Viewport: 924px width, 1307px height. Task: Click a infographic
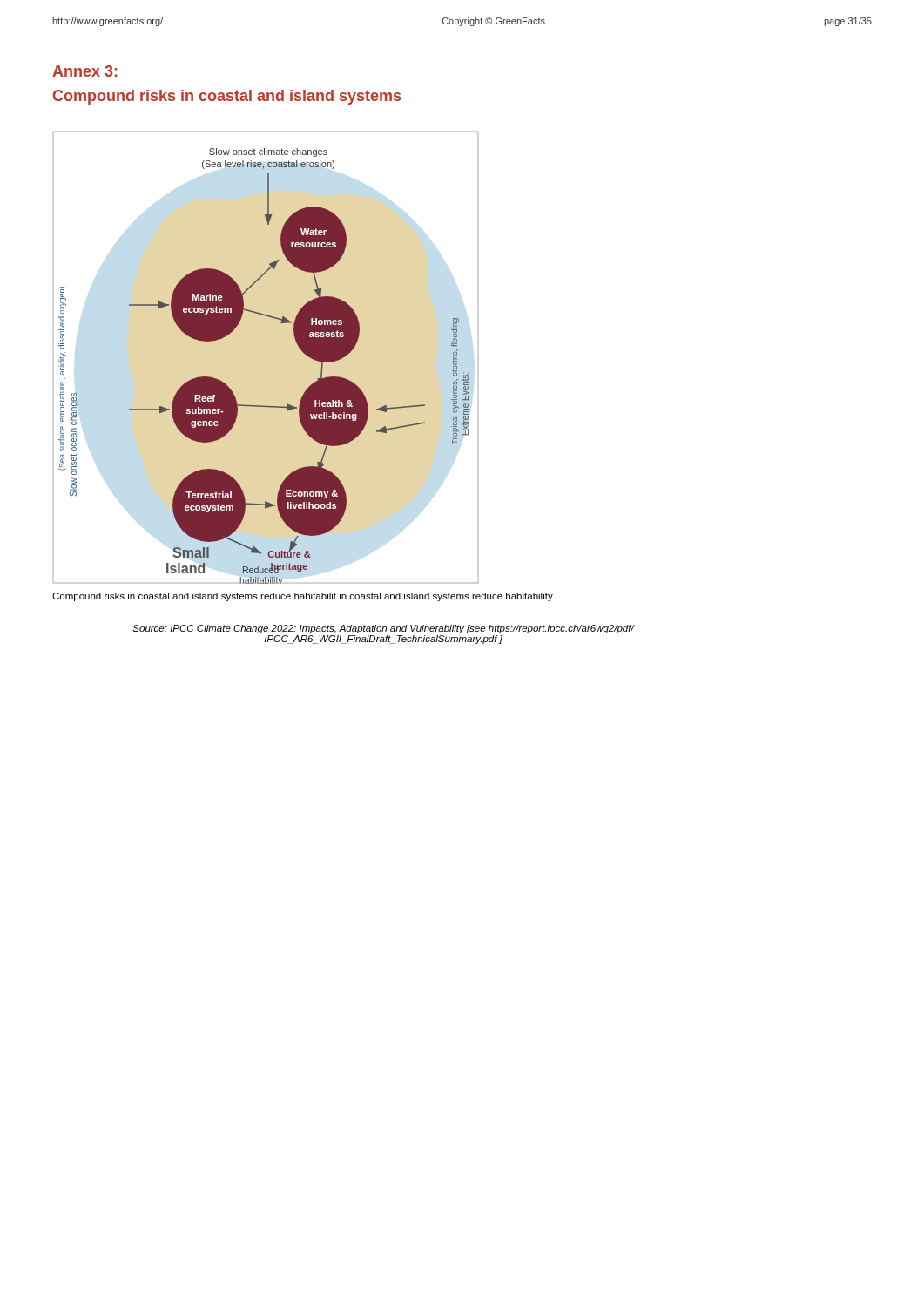tap(266, 357)
